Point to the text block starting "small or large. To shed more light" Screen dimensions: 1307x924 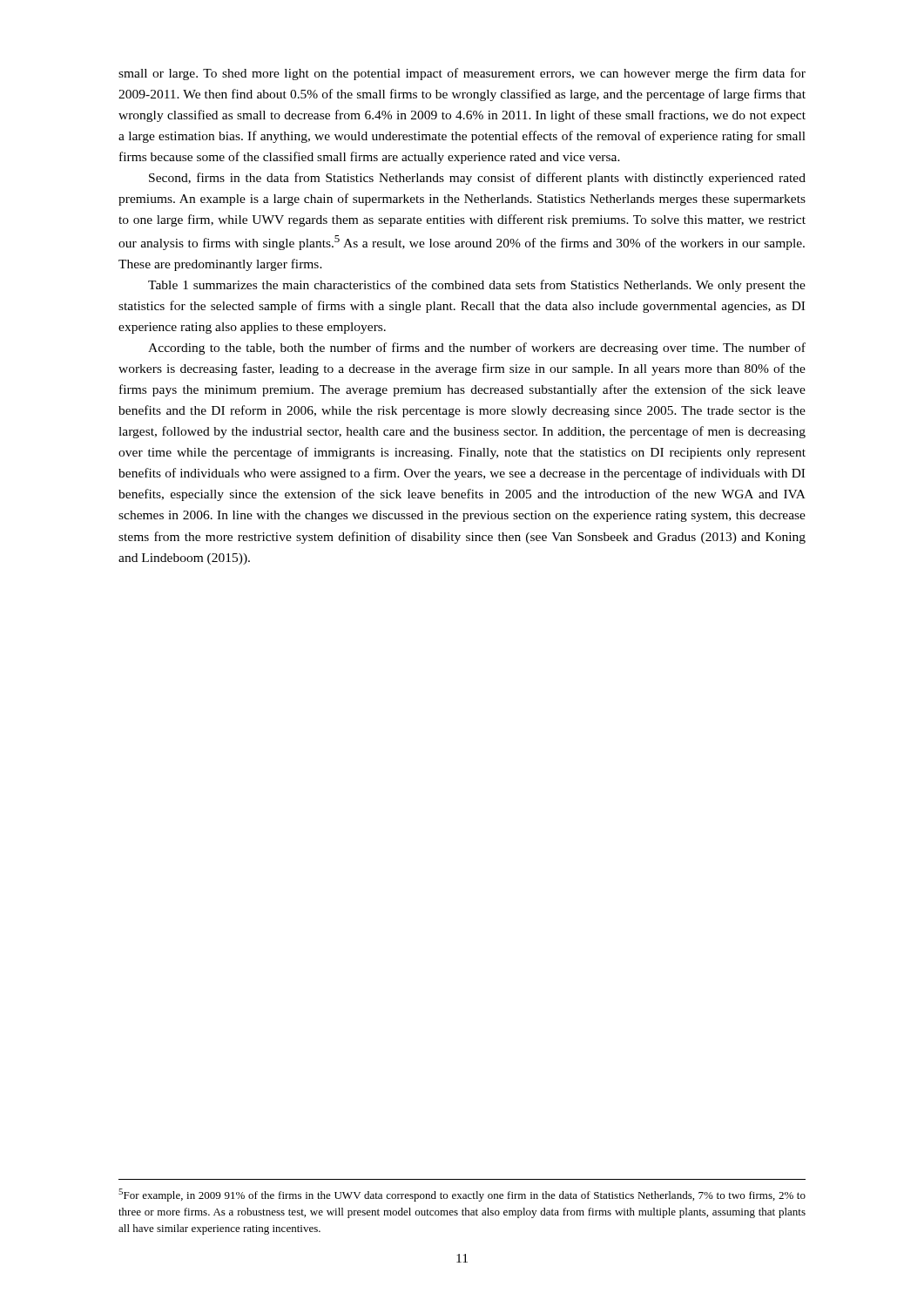[x=462, y=115]
